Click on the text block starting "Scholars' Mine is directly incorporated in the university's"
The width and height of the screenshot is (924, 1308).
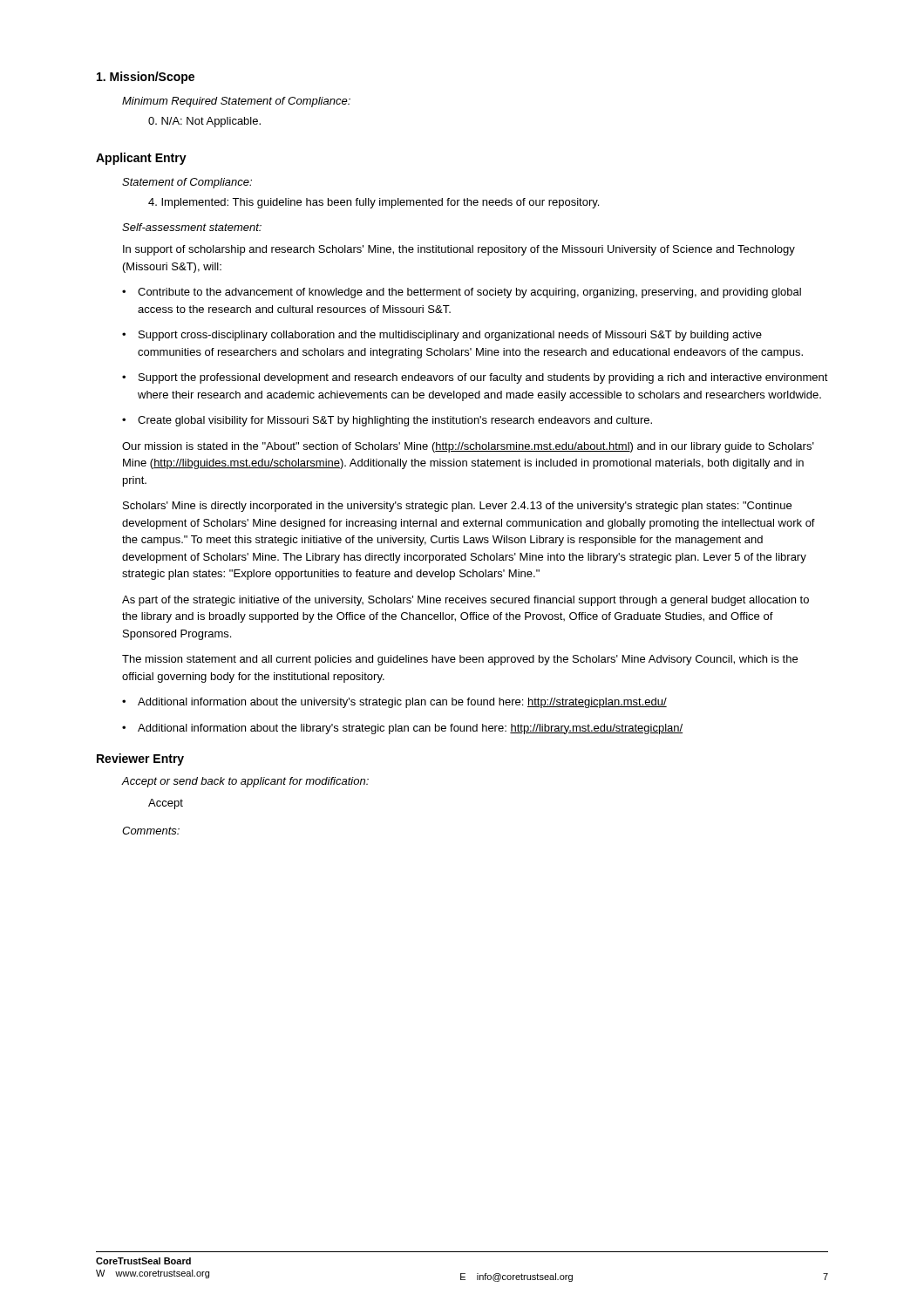click(x=468, y=539)
